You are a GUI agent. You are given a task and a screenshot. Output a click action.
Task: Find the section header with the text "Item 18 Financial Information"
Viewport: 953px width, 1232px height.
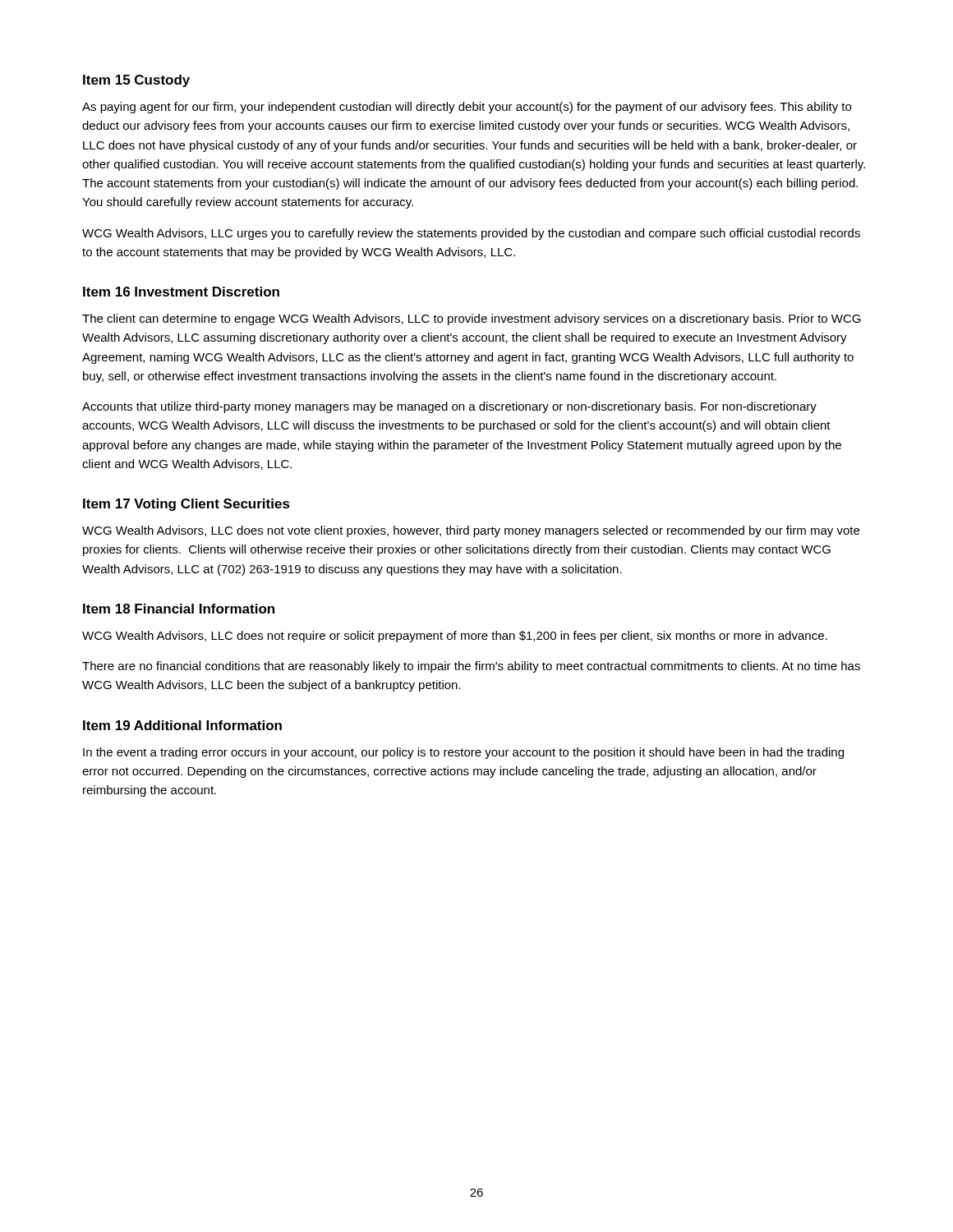pyautogui.click(x=179, y=609)
